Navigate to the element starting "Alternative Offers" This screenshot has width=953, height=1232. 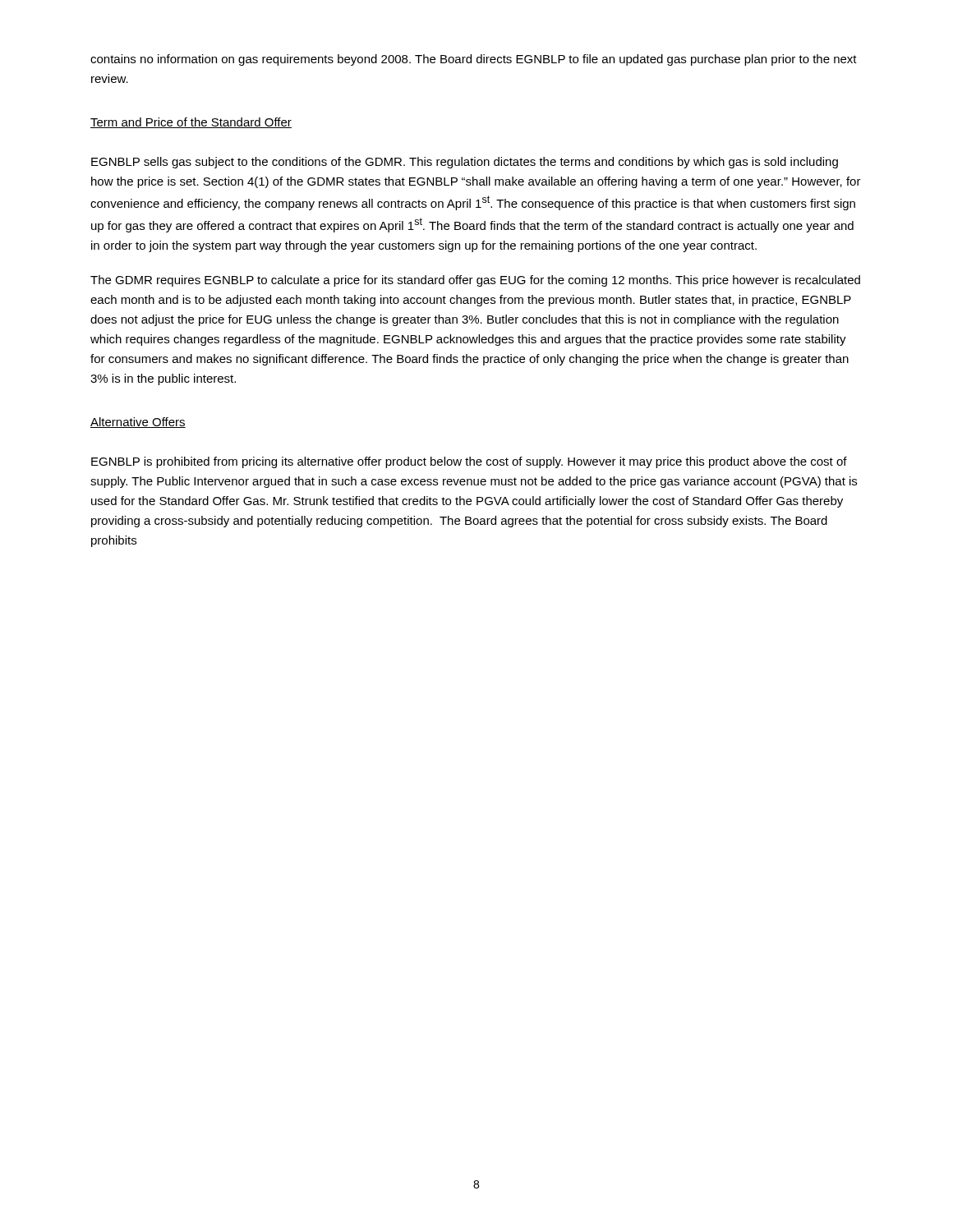pos(138,422)
